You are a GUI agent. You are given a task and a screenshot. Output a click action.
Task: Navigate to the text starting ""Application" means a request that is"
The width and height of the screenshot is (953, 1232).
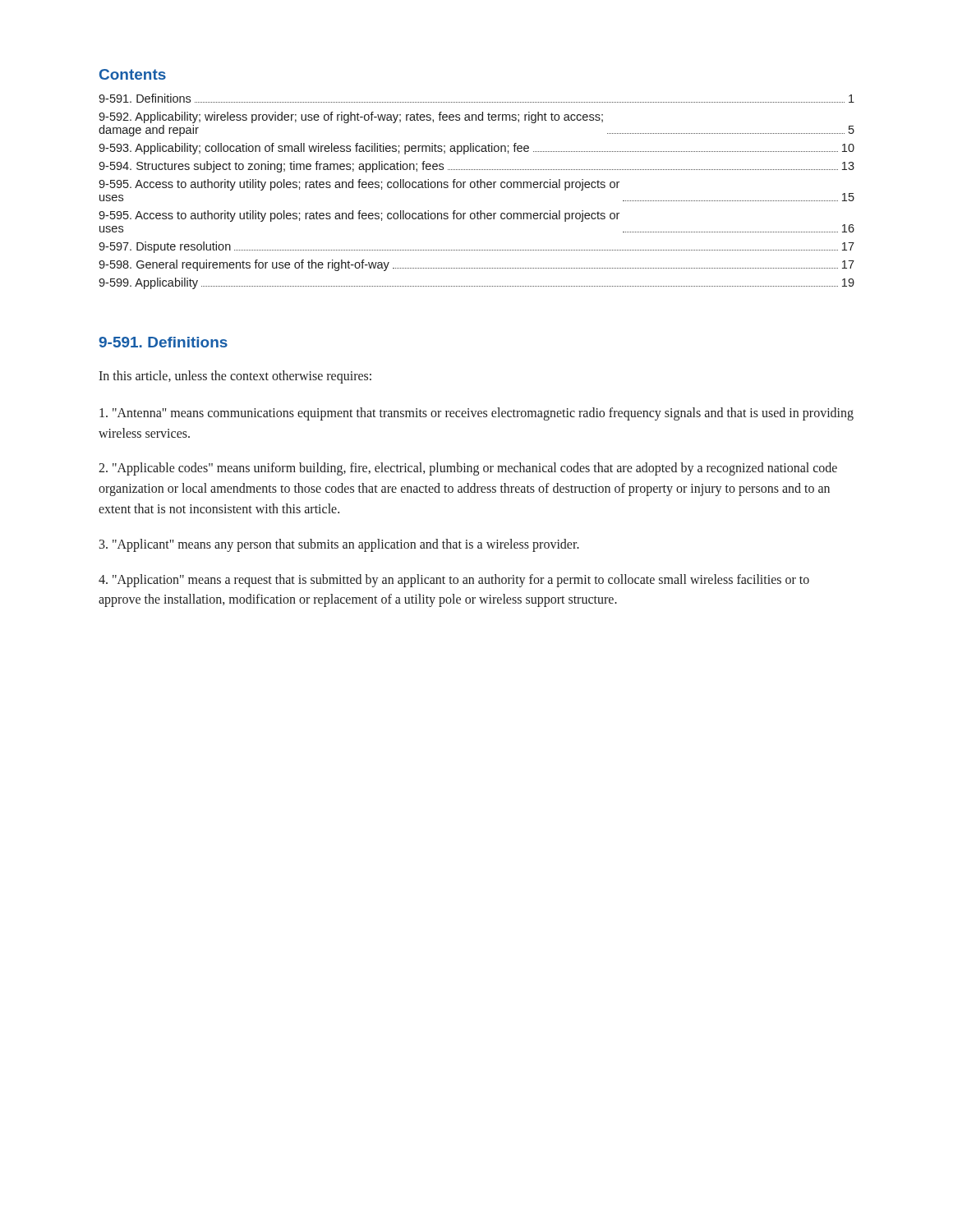click(454, 589)
